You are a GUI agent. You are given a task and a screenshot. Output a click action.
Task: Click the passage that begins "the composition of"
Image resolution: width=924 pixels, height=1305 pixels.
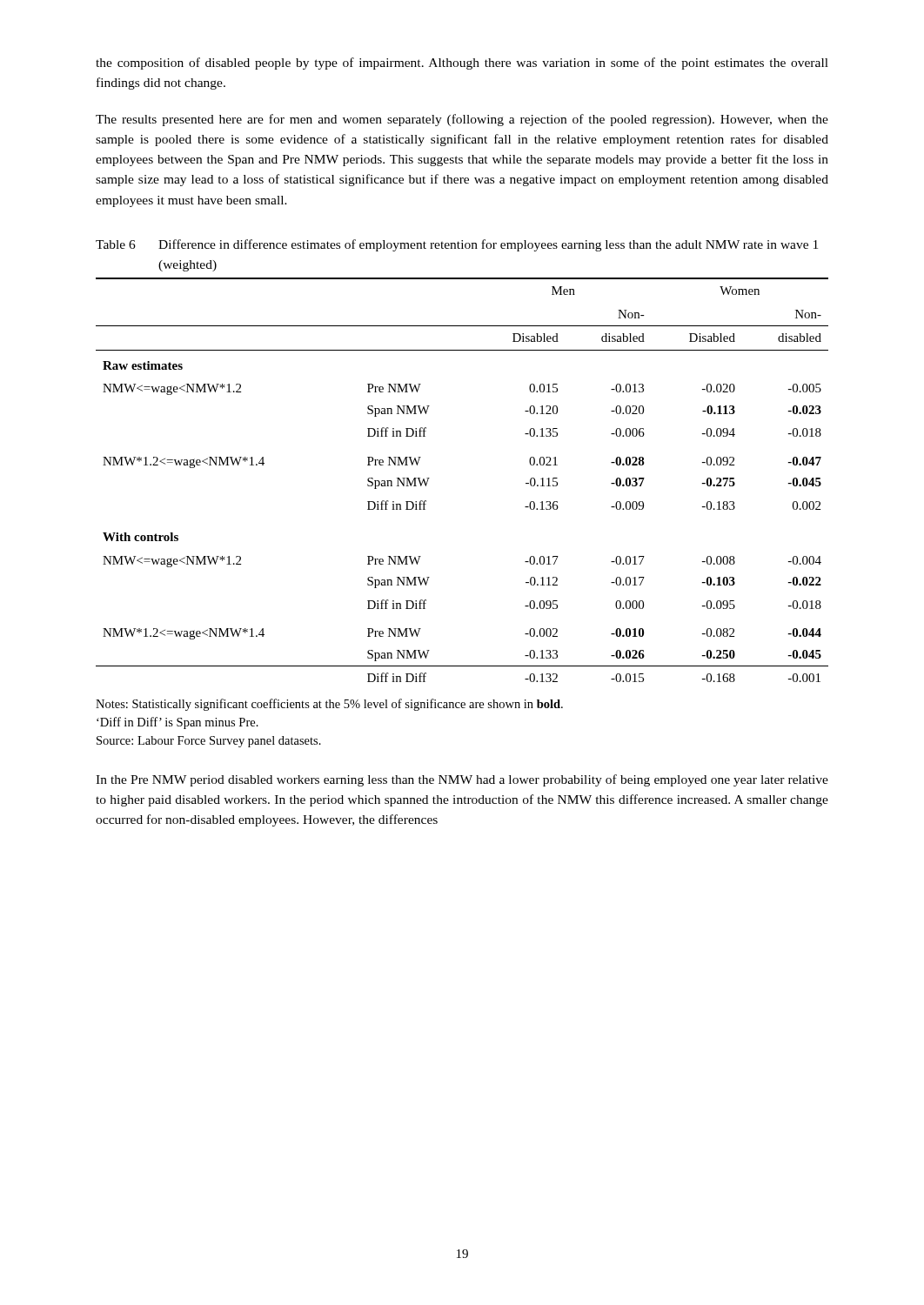pyautogui.click(x=462, y=72)
